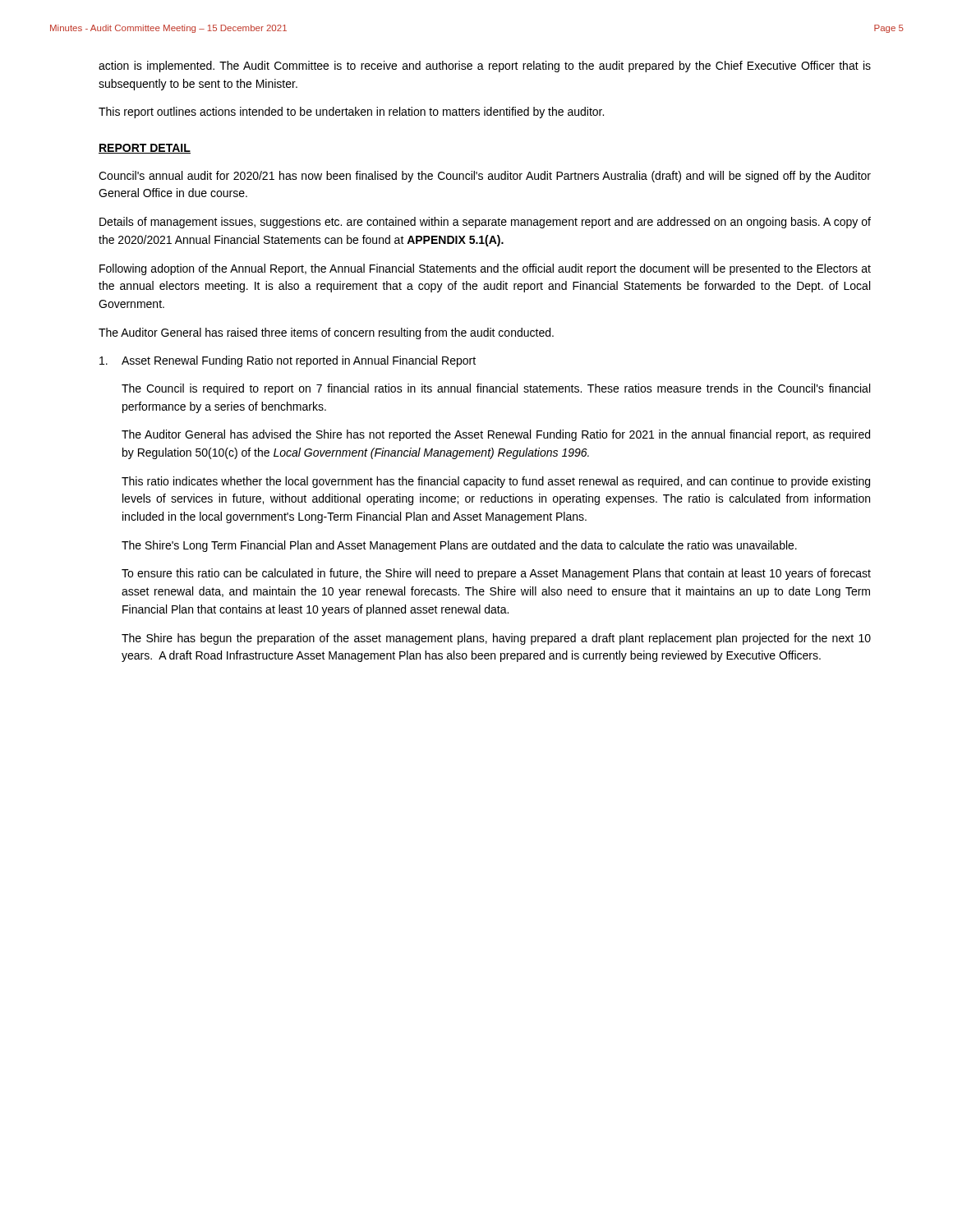
Task: Point to the text block starting "This ratio indicates"
Action: pos(496,499)
